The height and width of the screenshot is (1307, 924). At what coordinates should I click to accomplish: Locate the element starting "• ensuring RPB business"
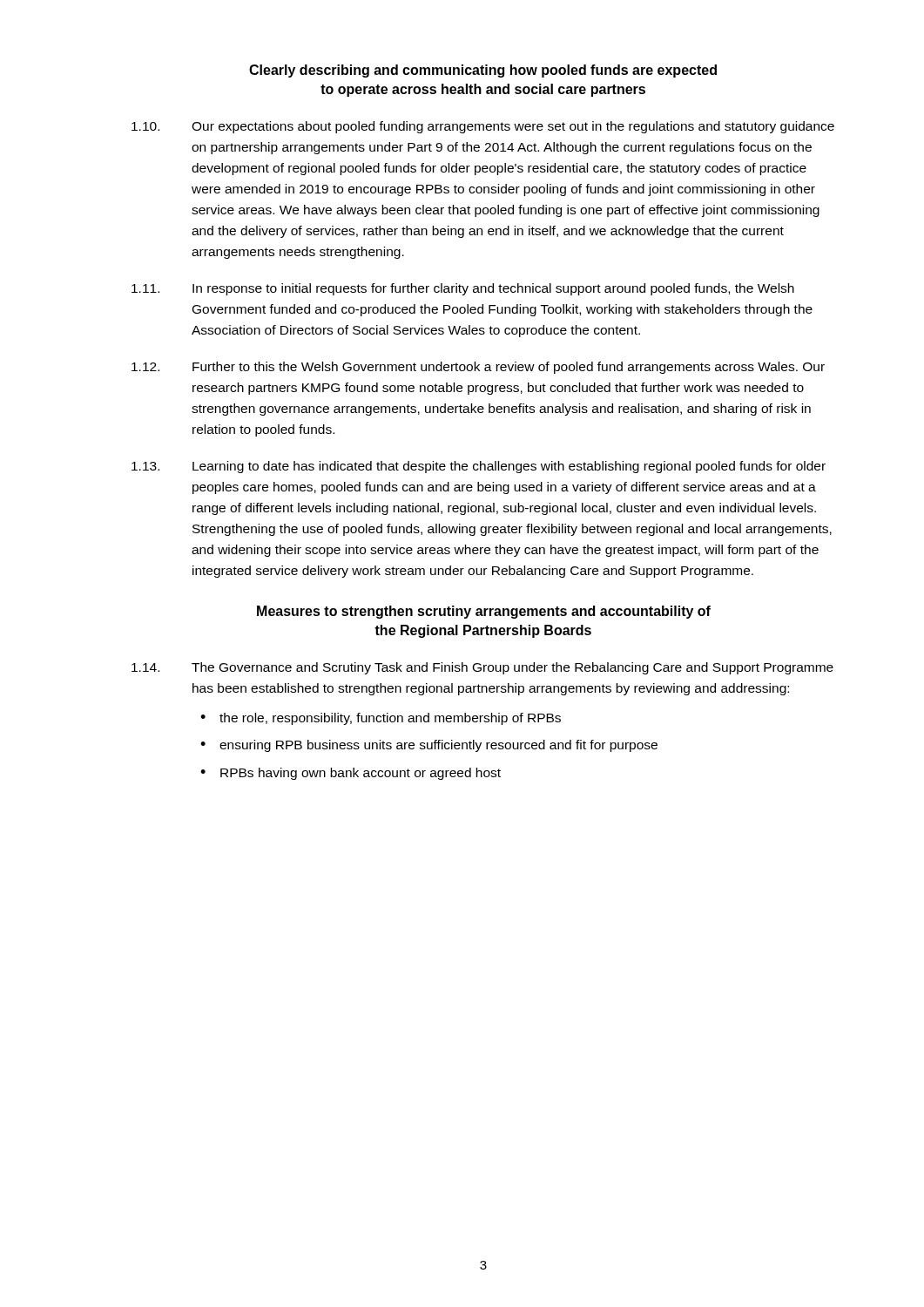pos(429,745)
